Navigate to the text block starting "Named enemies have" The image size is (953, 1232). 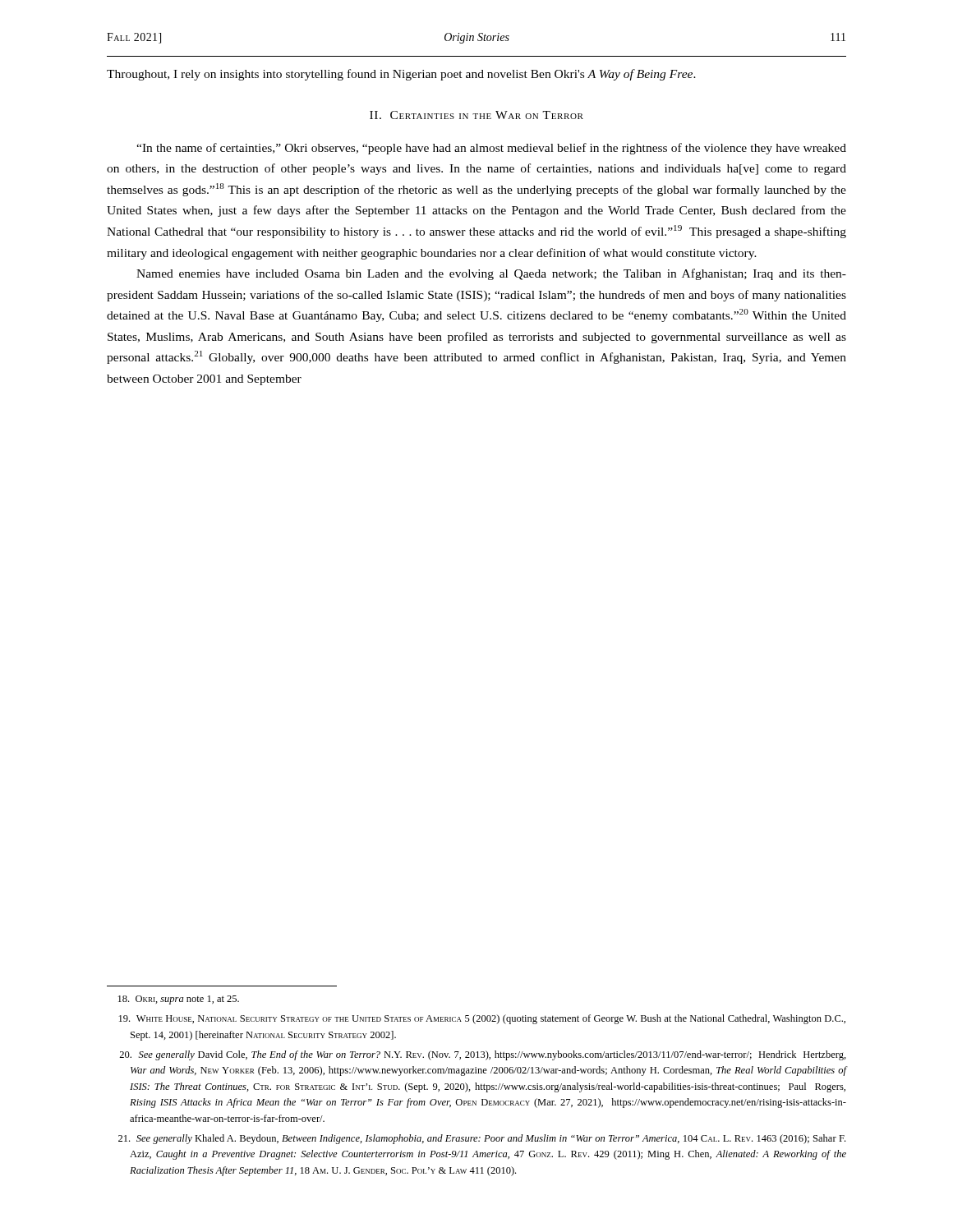pyautogui.click(x=476, y=326)
